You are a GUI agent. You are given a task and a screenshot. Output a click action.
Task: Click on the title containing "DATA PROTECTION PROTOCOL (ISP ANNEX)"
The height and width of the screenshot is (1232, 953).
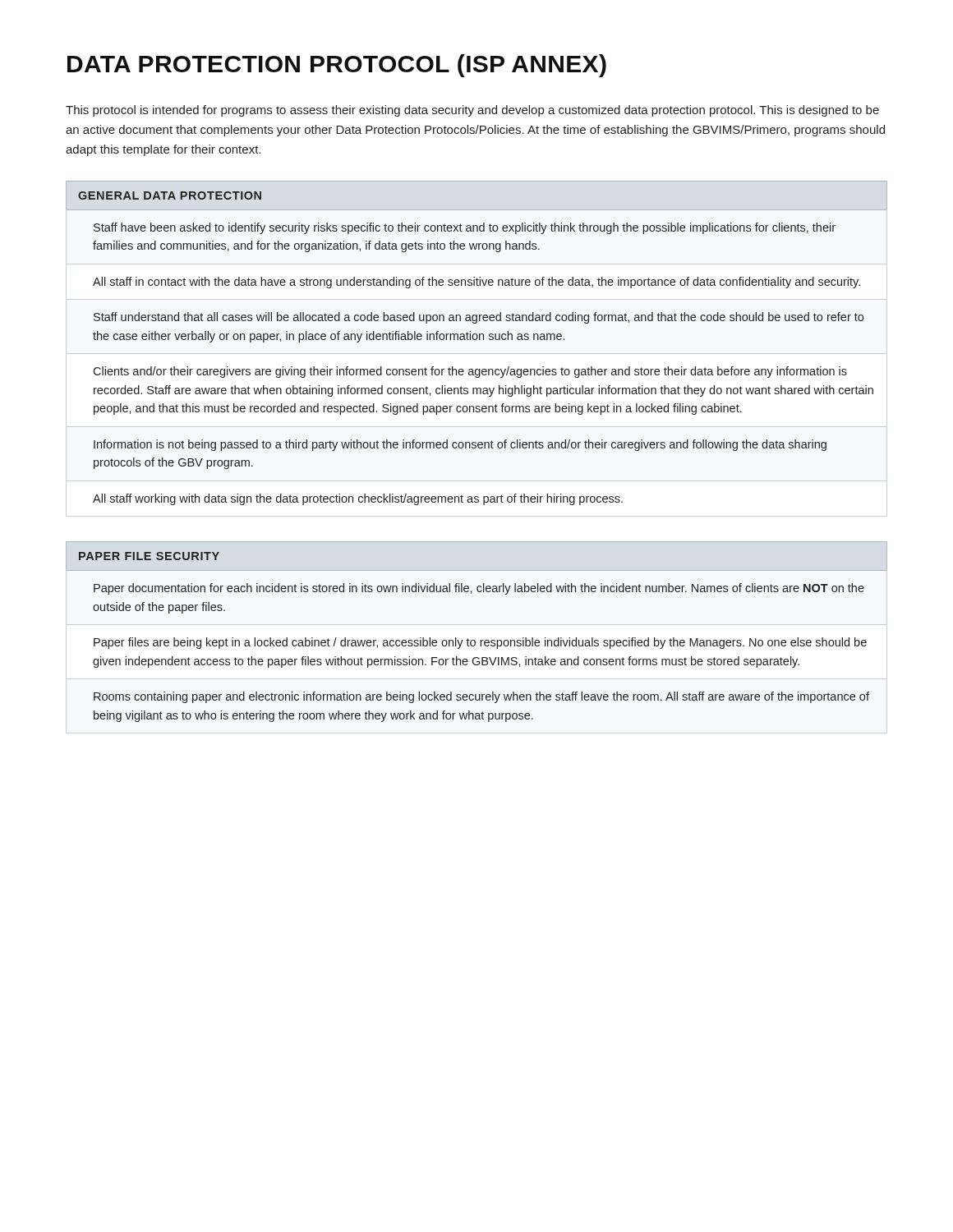point(476,64)
